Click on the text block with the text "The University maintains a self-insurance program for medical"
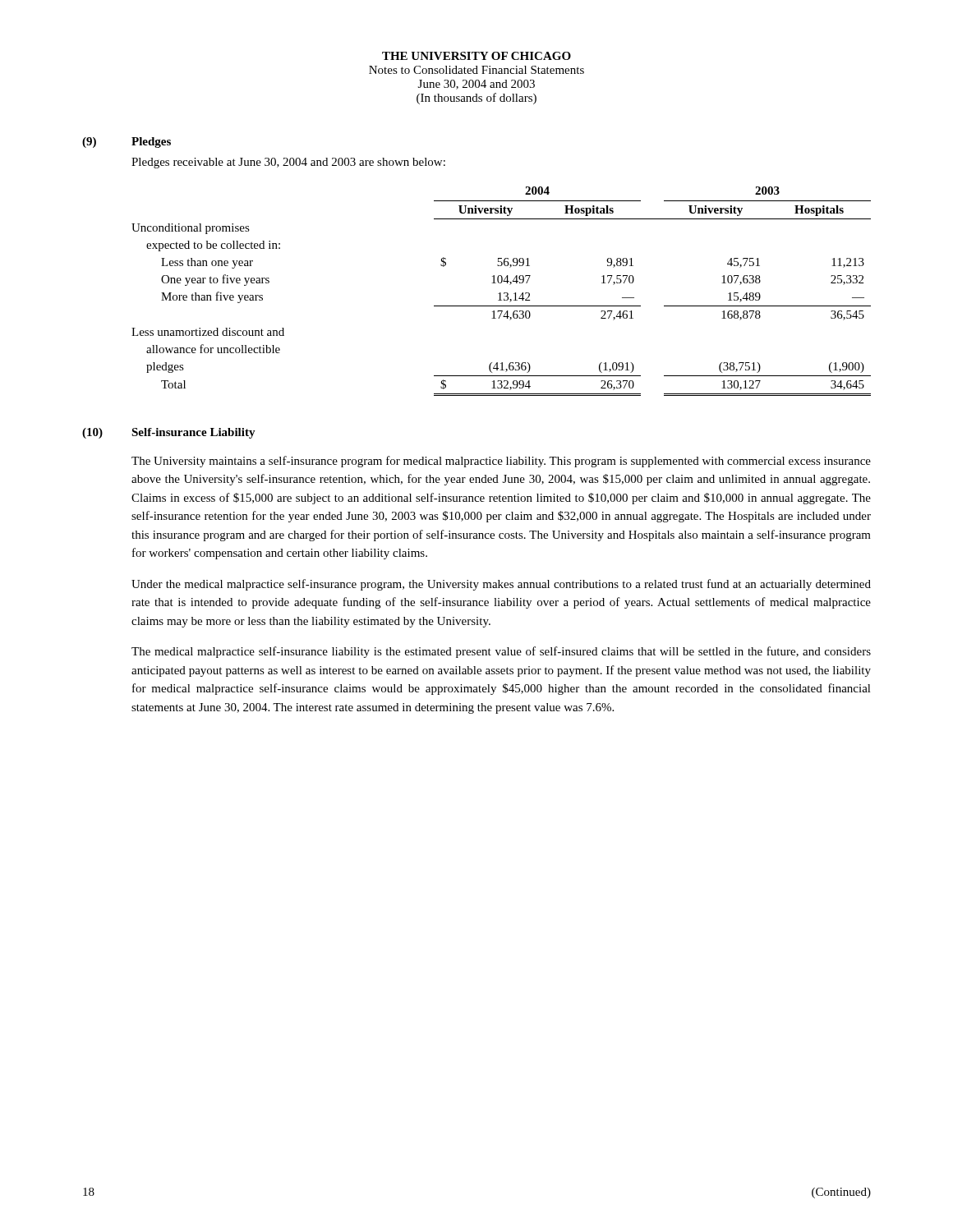This screenshot has width=953, height=1232. click(501, 507)
